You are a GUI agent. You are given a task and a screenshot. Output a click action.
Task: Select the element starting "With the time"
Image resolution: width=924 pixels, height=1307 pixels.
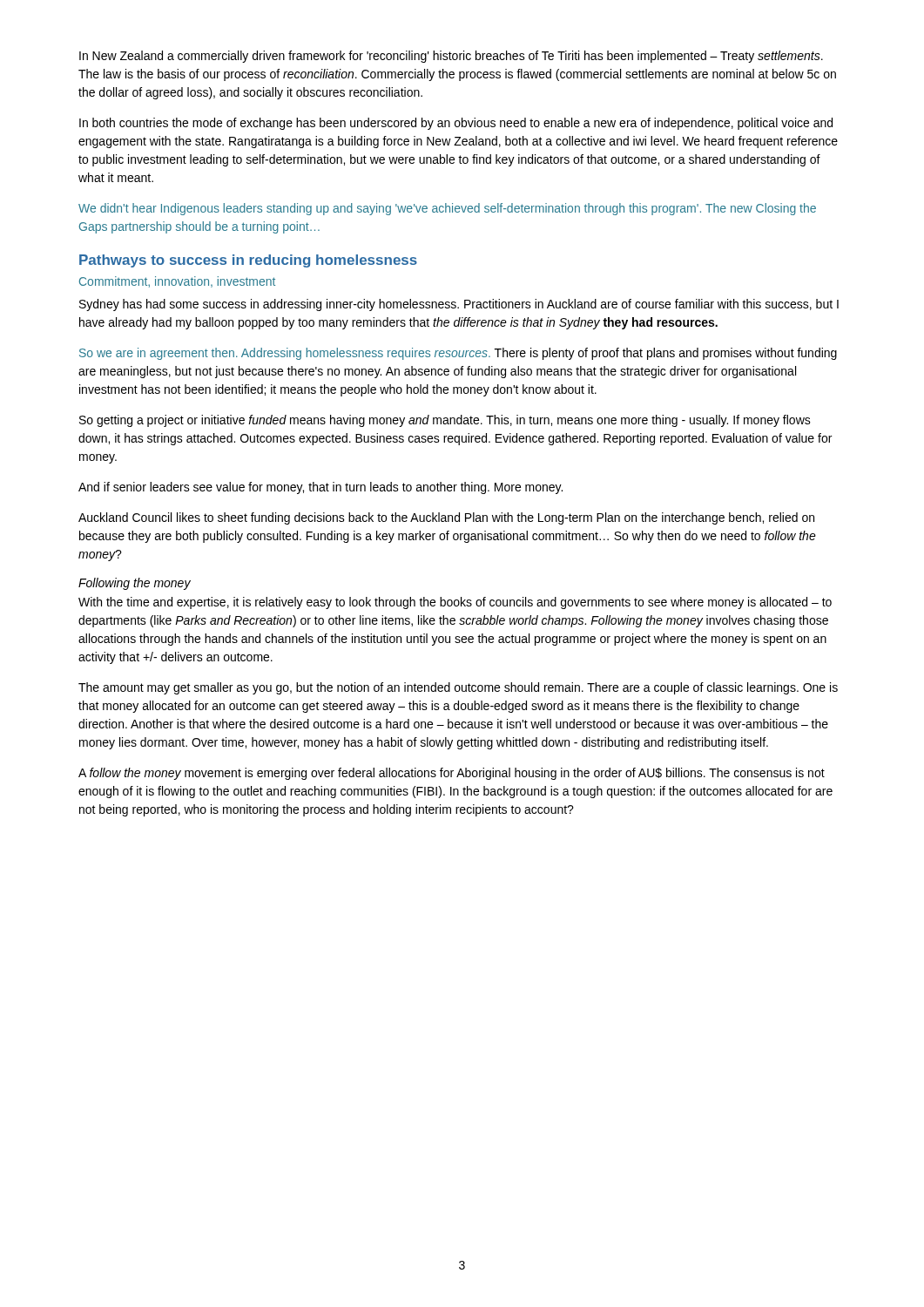pos(455,630)
